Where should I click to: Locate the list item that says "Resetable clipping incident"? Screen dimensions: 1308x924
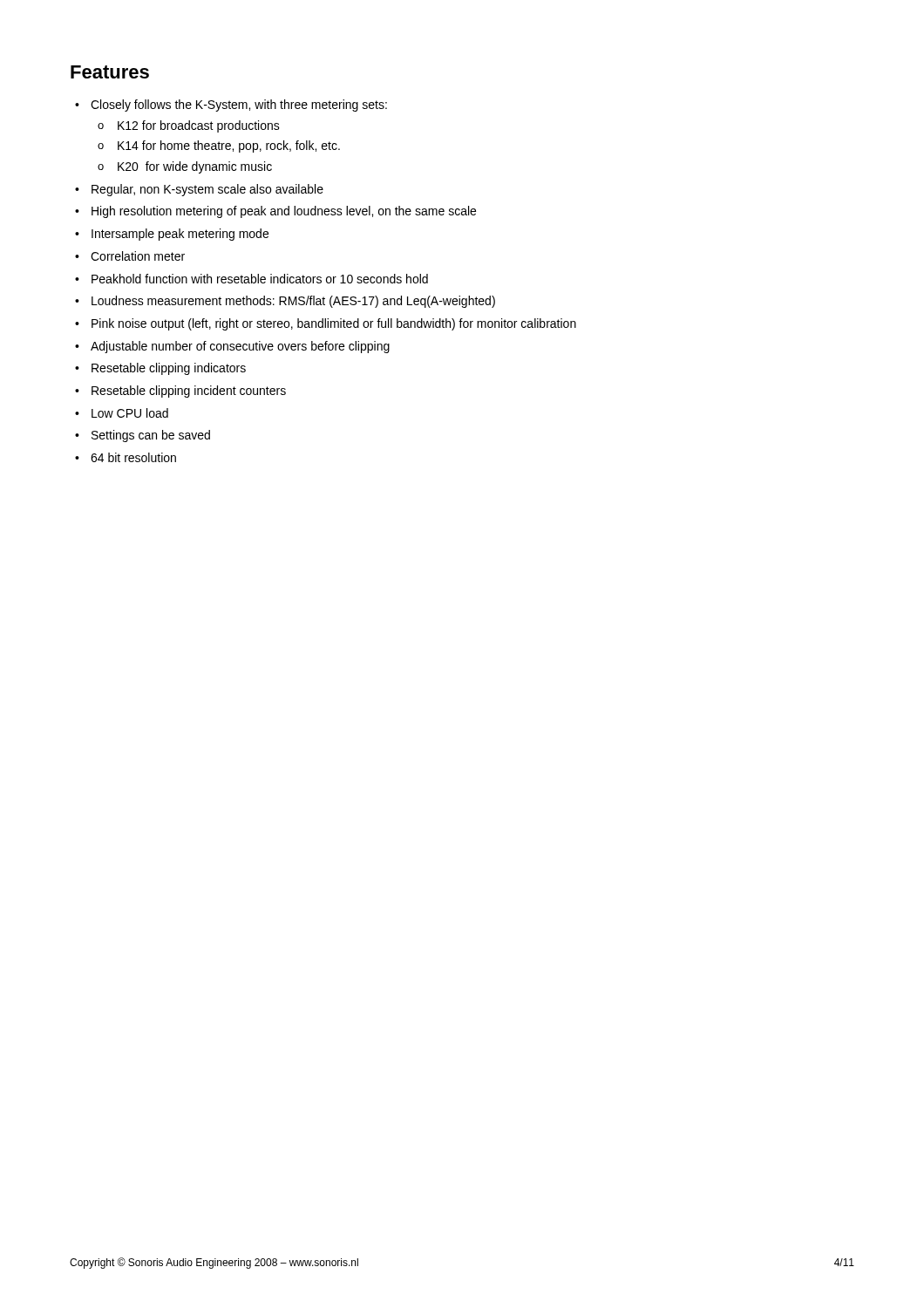click(x=180, y=392)
